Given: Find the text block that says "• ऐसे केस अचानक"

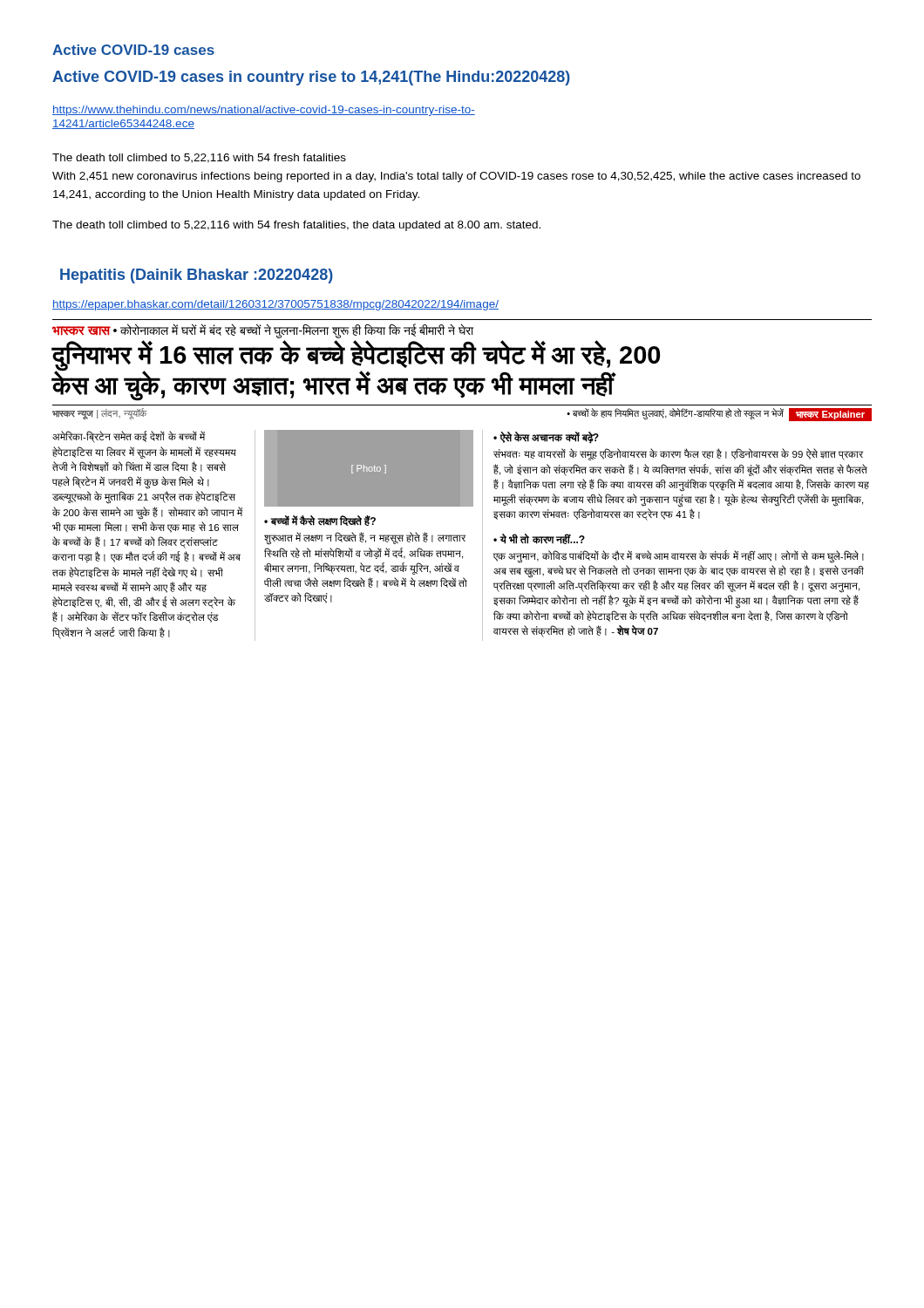Looking at the screenshot, I should pyautogui.click(x=683, y=475).
